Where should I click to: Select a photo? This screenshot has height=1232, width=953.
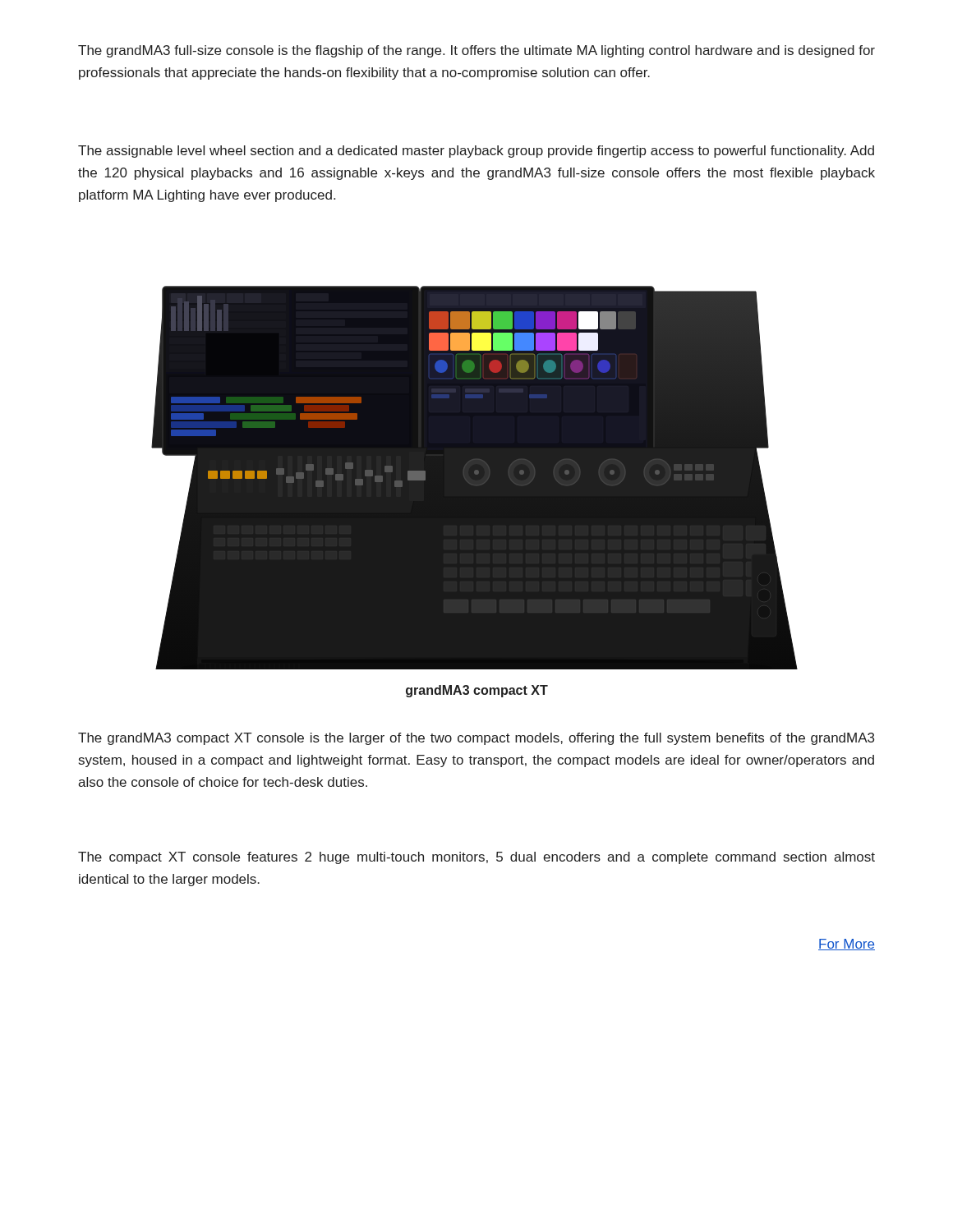pos(476,472)
